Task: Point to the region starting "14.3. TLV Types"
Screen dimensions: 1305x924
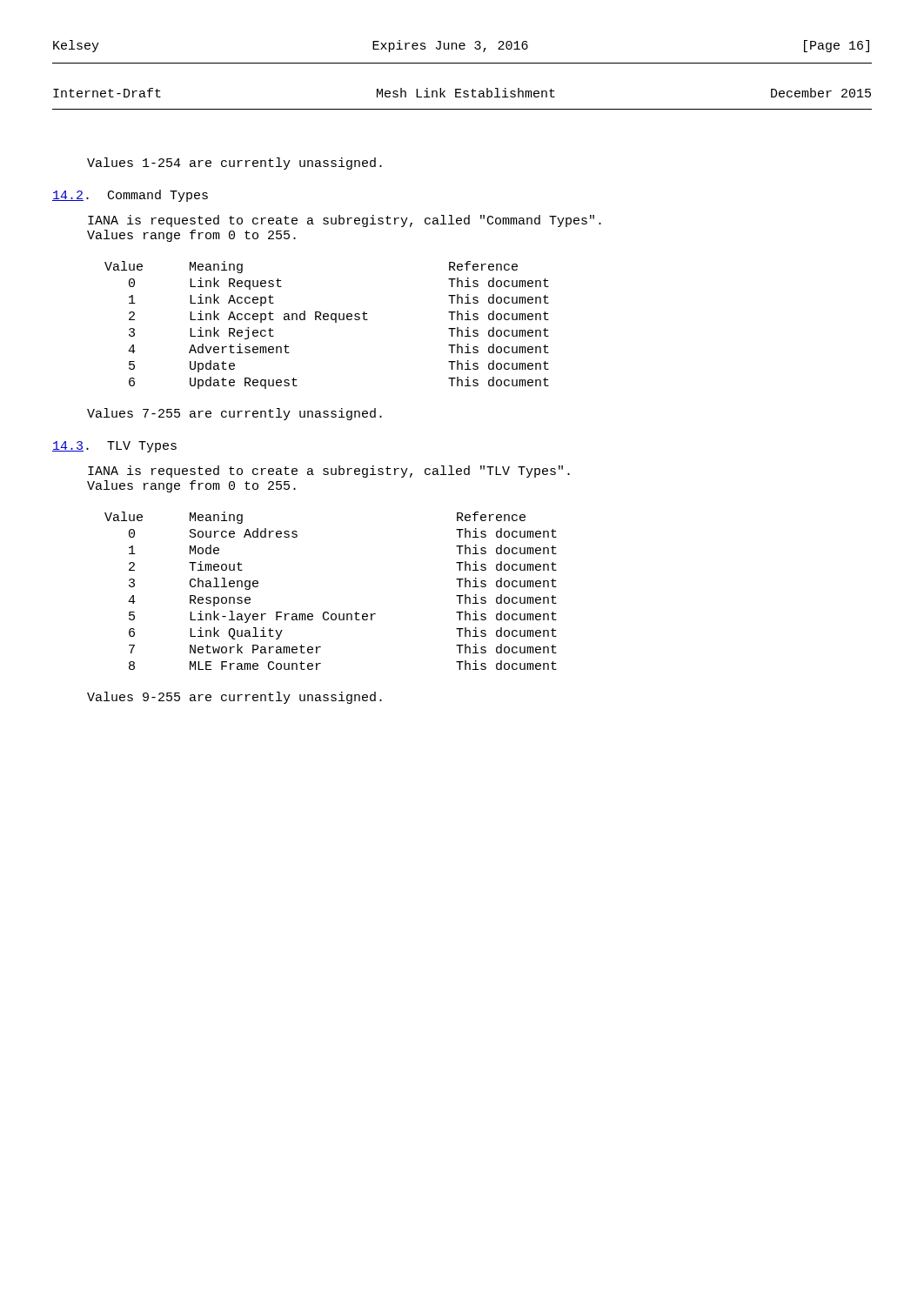Action: [115, 447]
